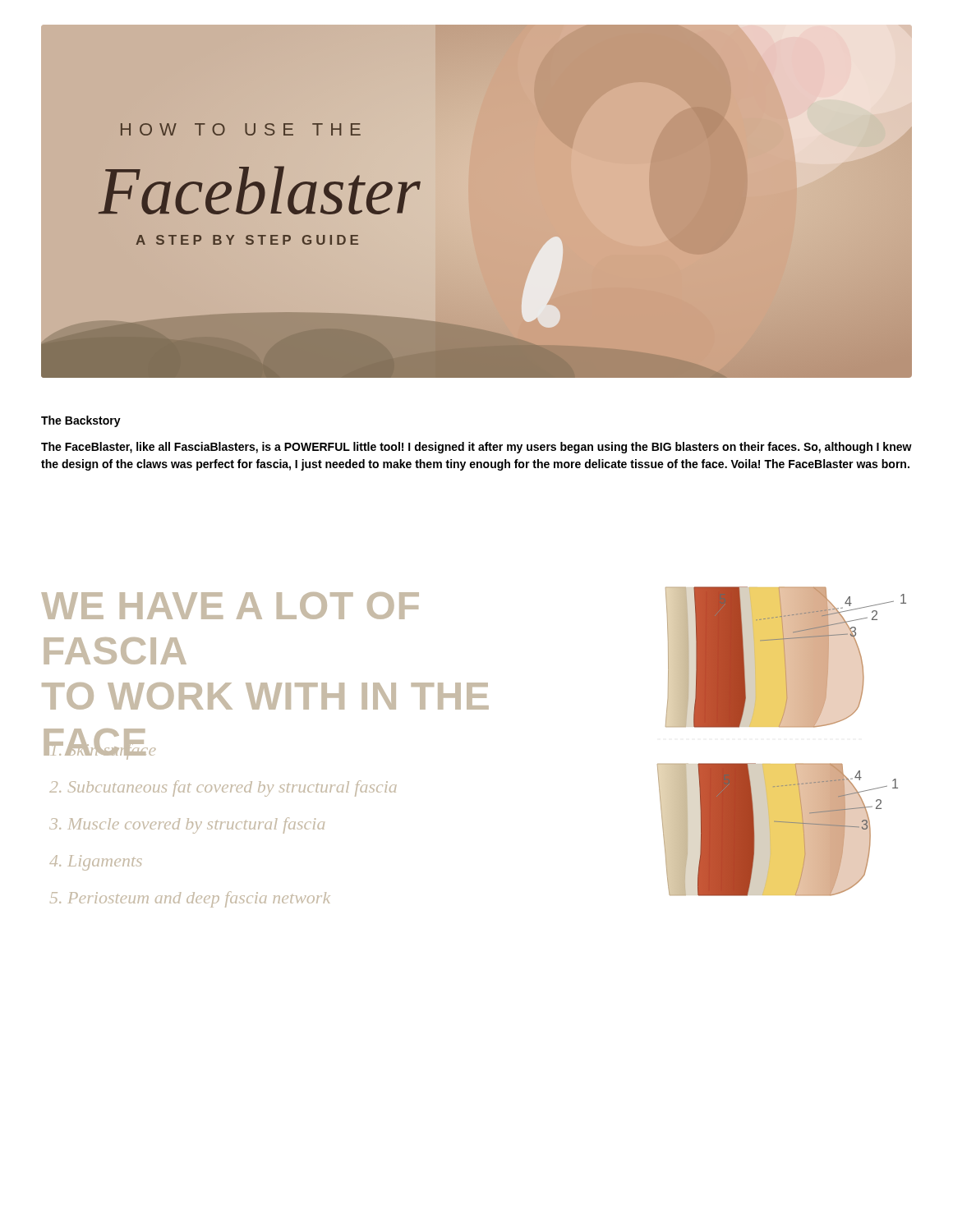Viewport: 953px width, 1232px height.
Task: Select the list item with the text "3. Muscle covered by structural fascia"
Action: coord(188,823)
